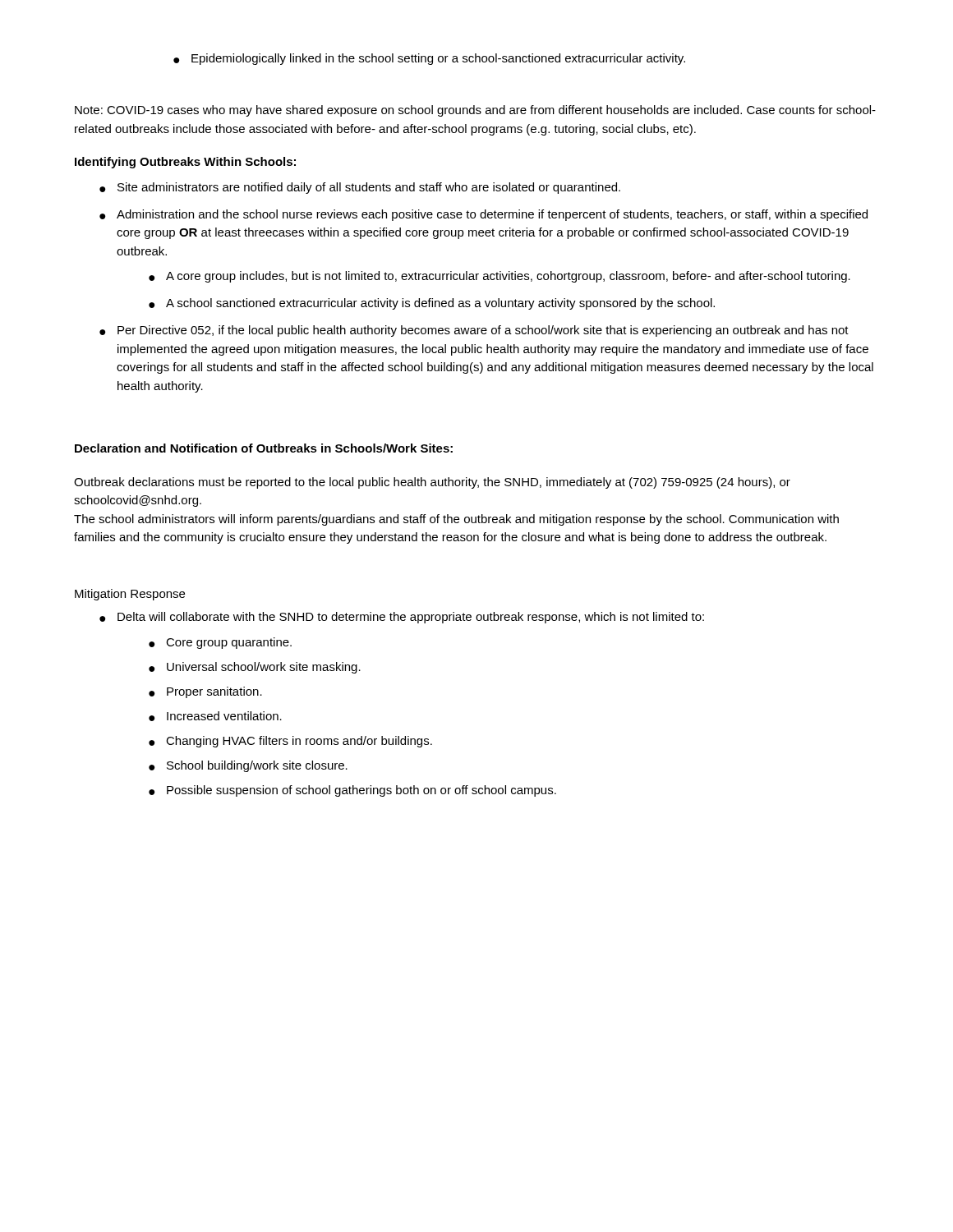The image size is (953, 1232).
Task: Navigate to the block starting "● Possible suspension of school gatherings"
Action: click(513, 791)
